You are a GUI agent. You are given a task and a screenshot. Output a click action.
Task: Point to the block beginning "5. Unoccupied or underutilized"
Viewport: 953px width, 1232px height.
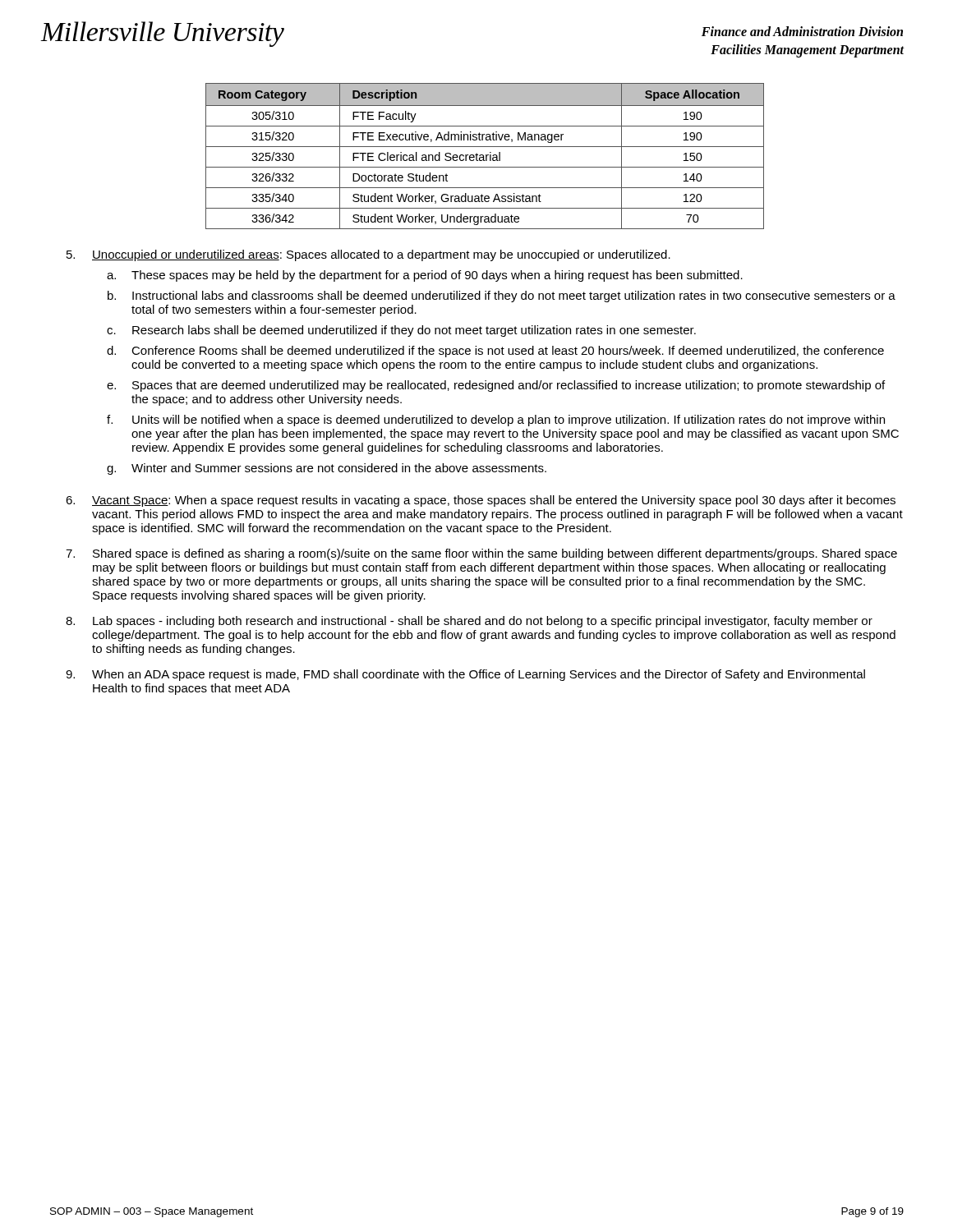485,364
